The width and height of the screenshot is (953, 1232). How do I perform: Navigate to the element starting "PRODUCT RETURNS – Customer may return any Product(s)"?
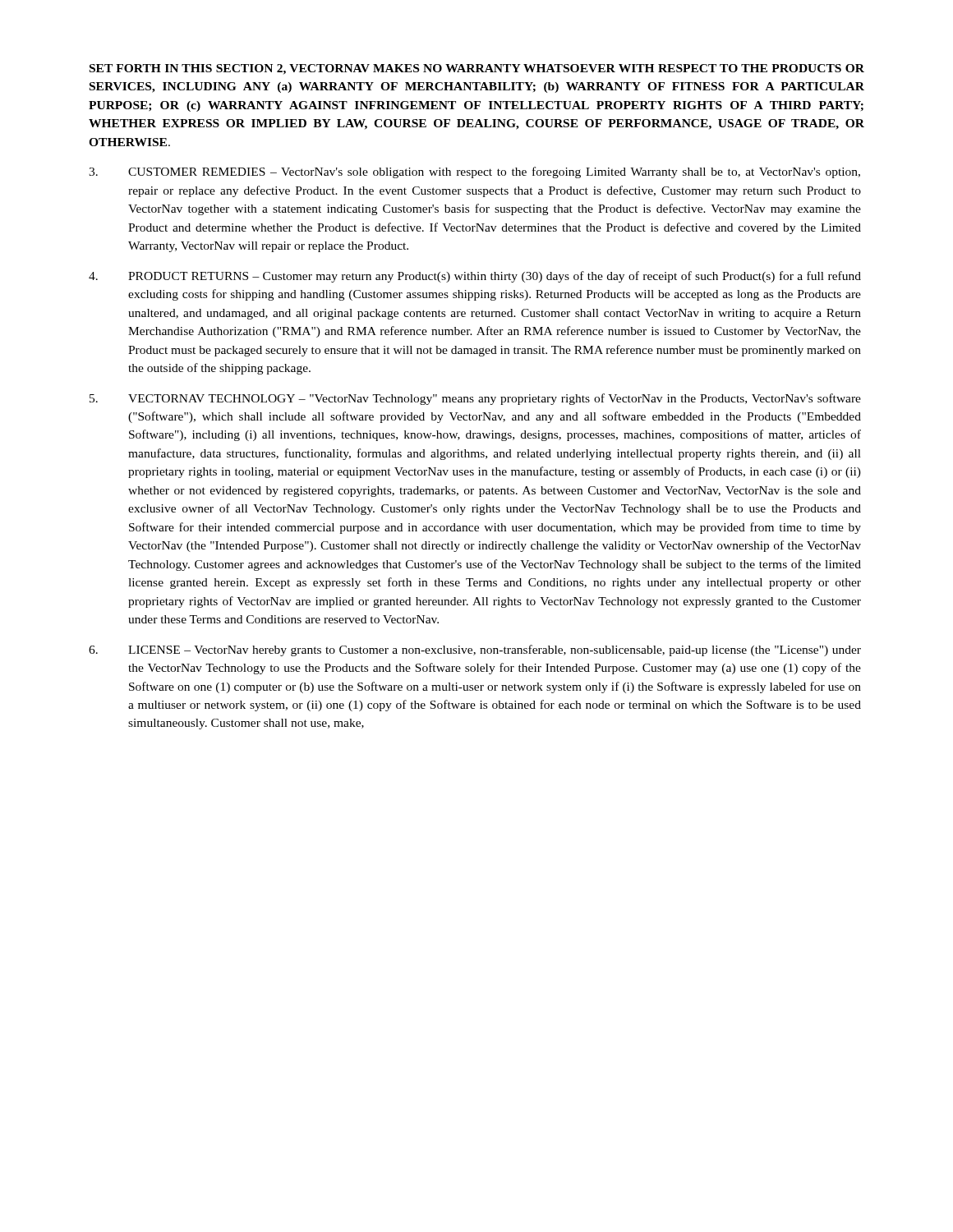tap(476, 322)
